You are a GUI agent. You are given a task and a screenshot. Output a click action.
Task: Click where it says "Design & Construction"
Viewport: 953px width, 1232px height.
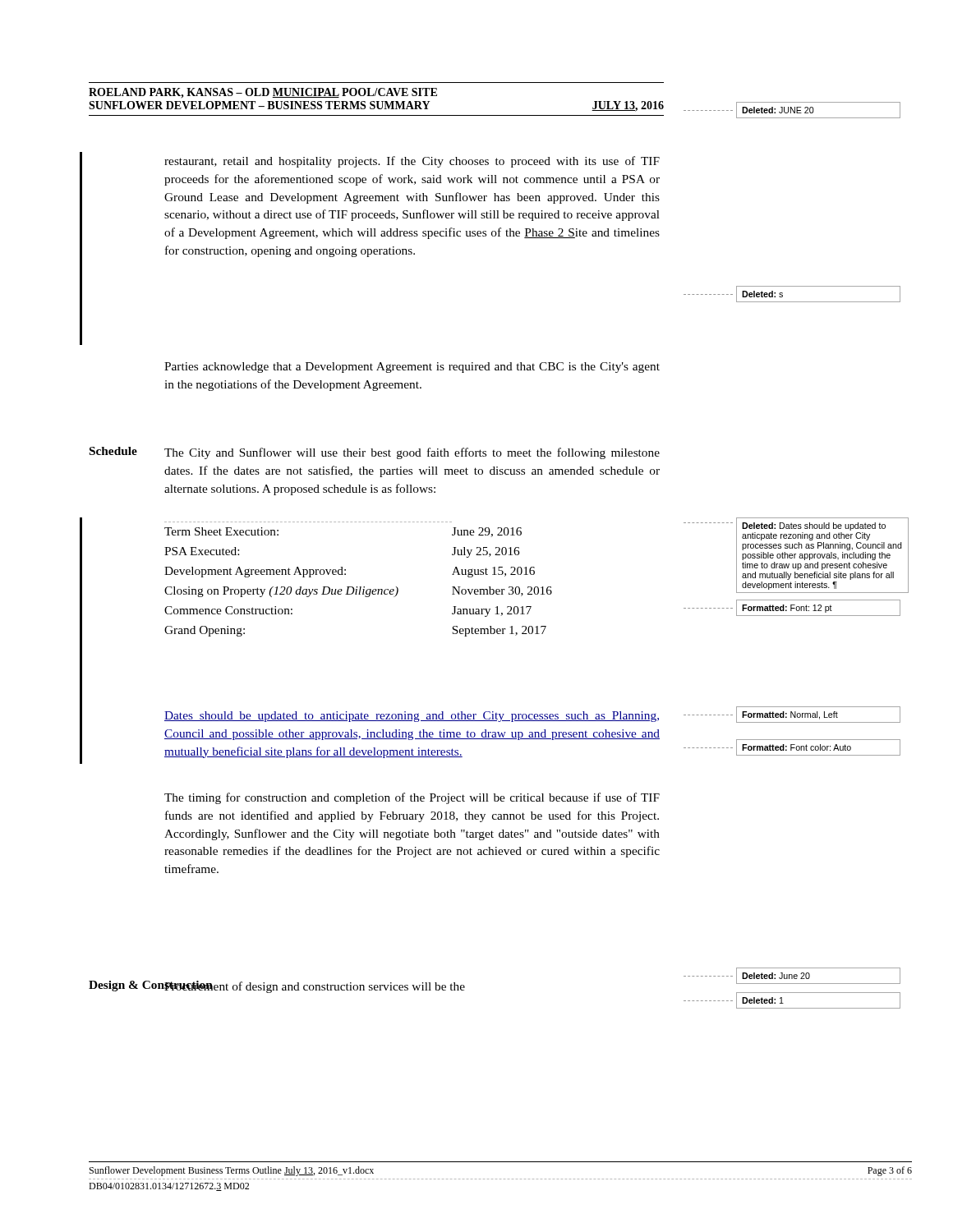151,984
